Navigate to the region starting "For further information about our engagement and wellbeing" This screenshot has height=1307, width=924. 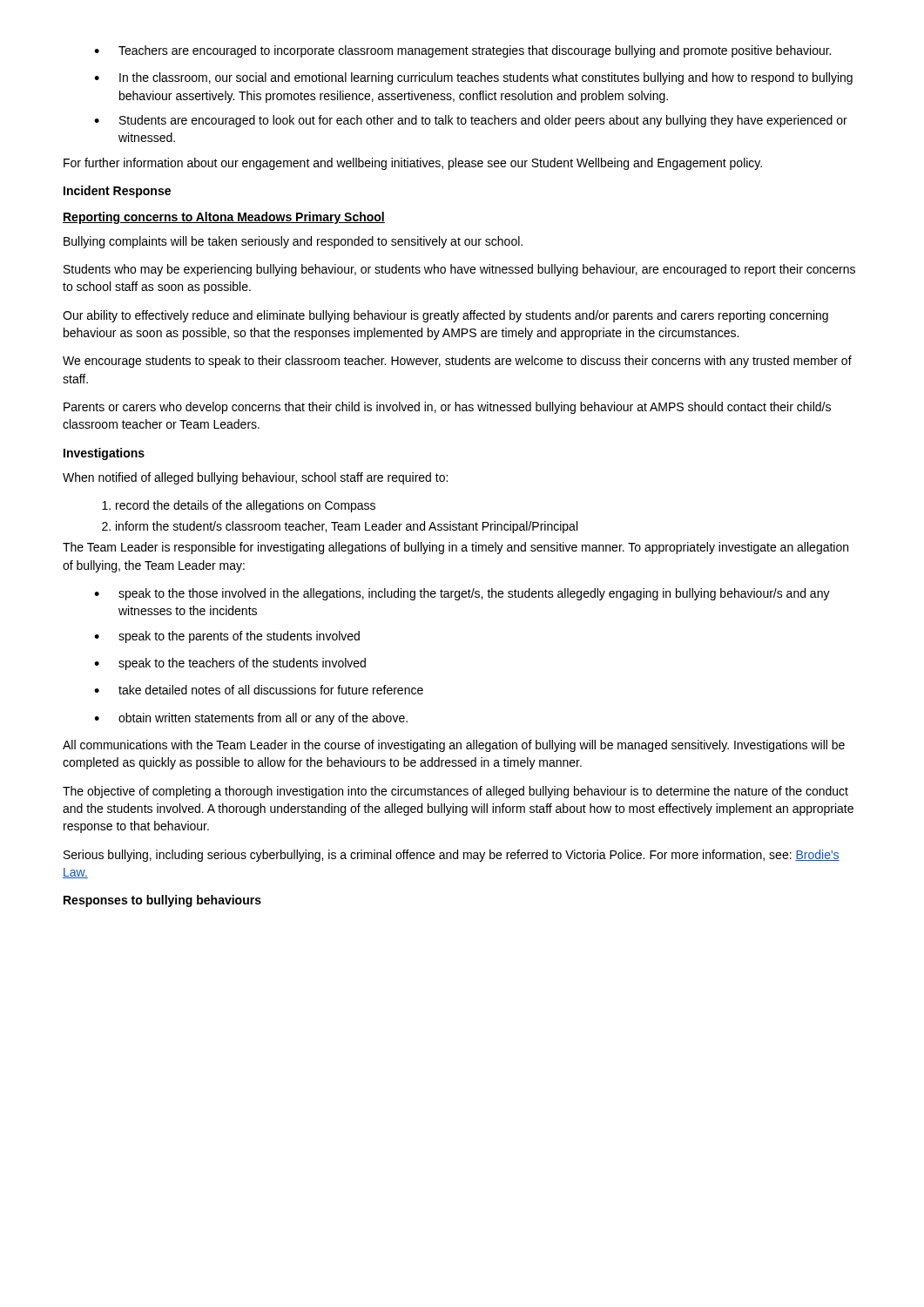coord(462,163)
